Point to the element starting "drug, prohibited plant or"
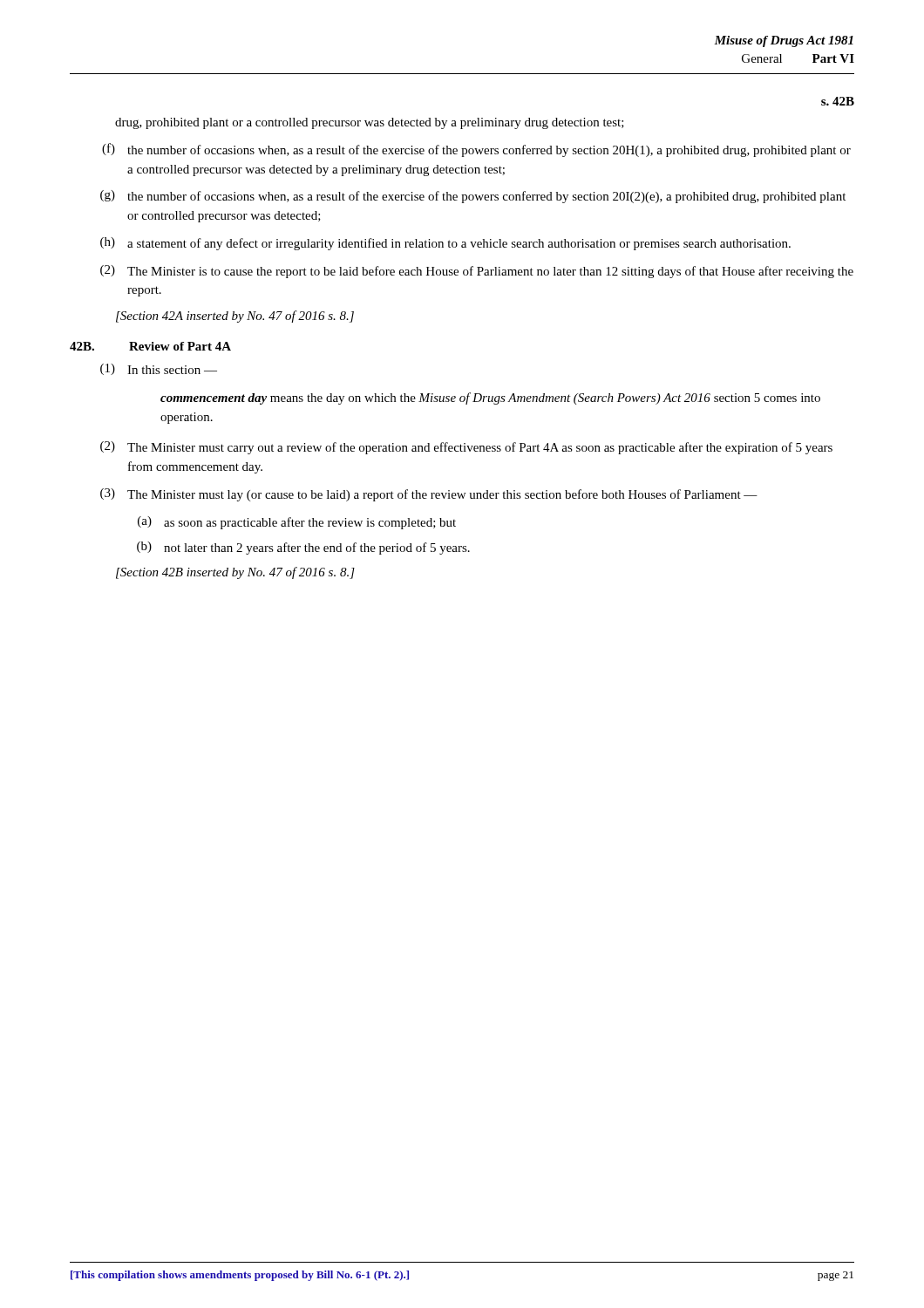The image size is (924, 1308). (485, 123)
